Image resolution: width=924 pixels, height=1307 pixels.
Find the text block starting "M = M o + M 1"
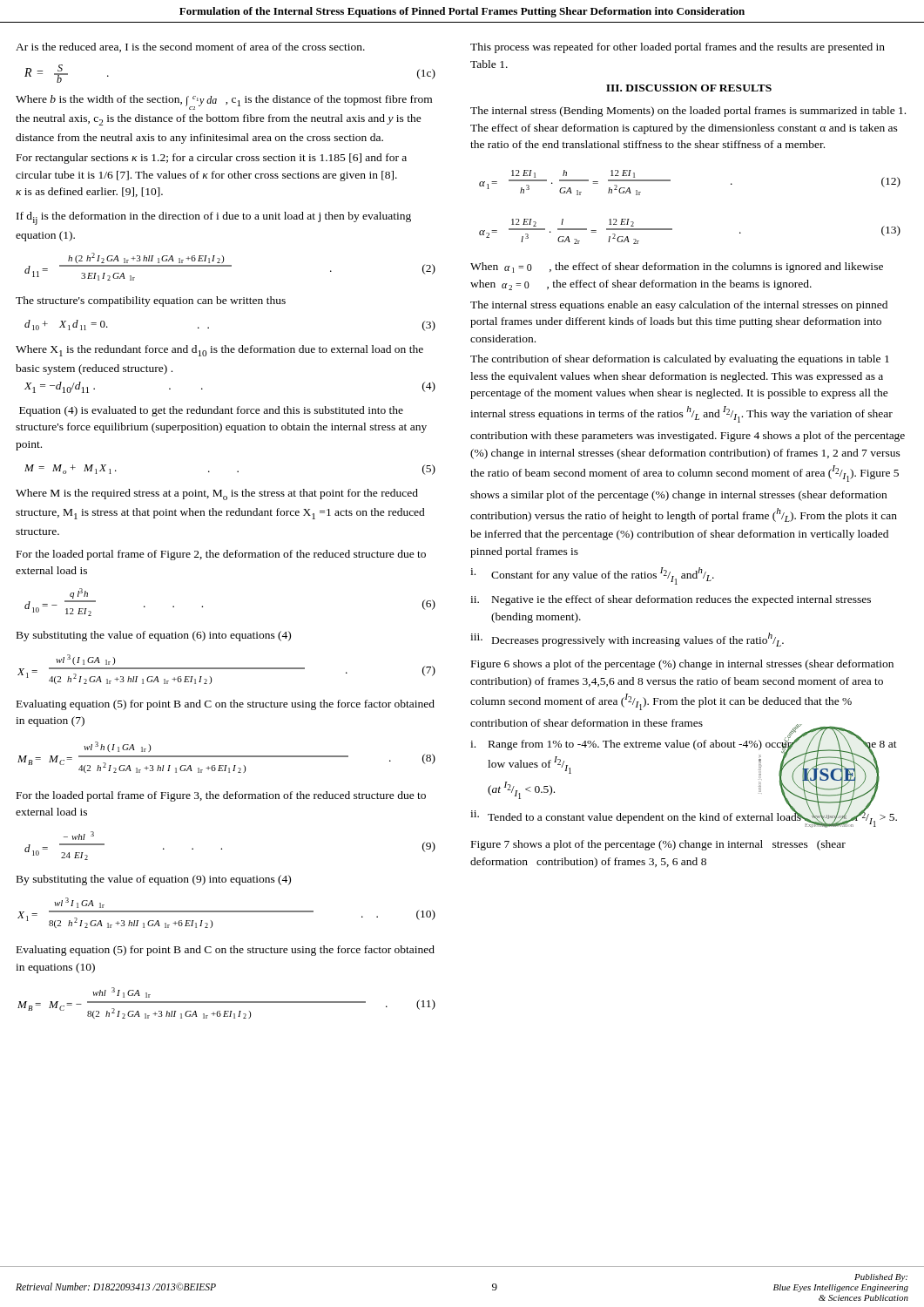[233, 469]
